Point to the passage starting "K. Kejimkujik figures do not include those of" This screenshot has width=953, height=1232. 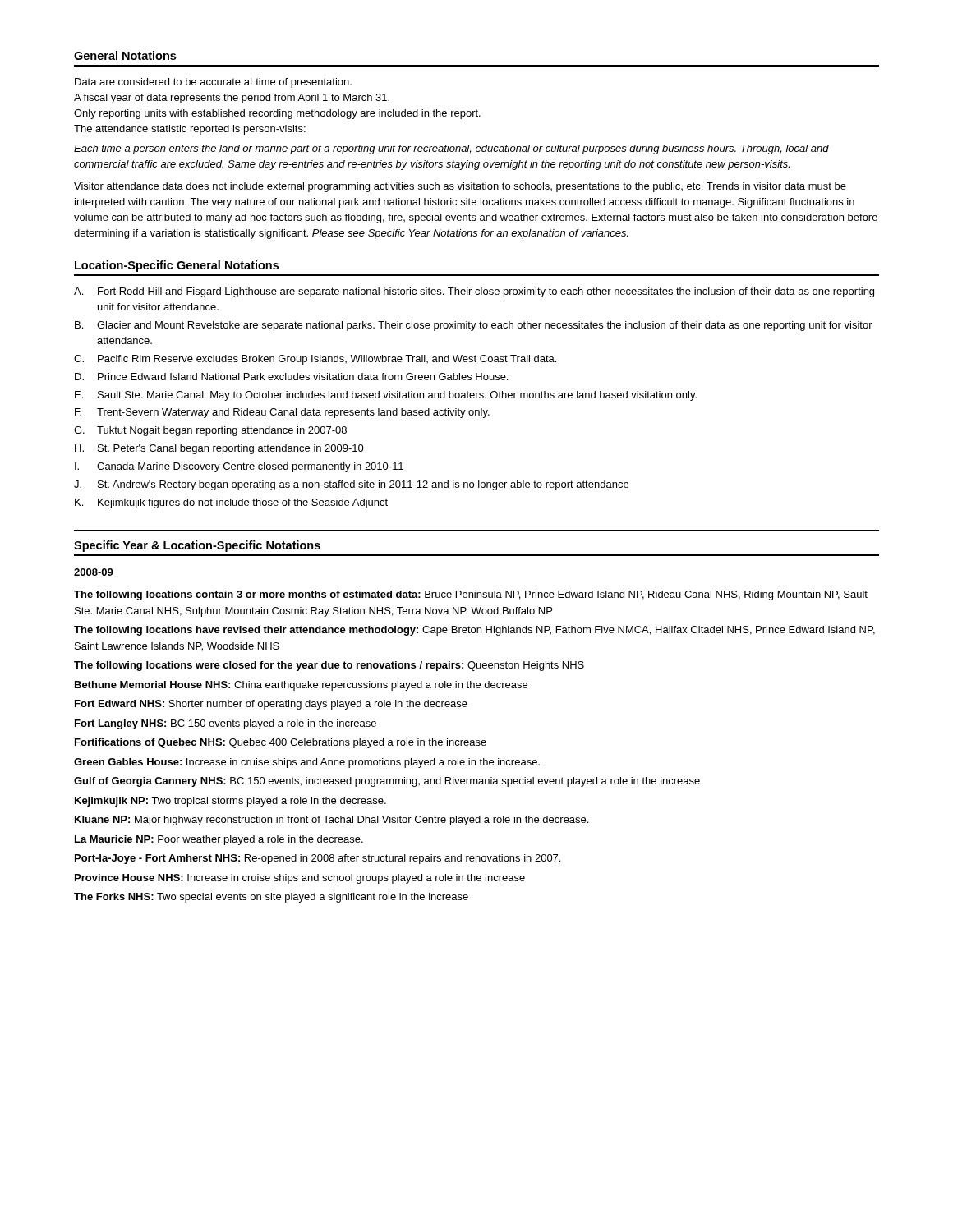click(x=231, y=503)
